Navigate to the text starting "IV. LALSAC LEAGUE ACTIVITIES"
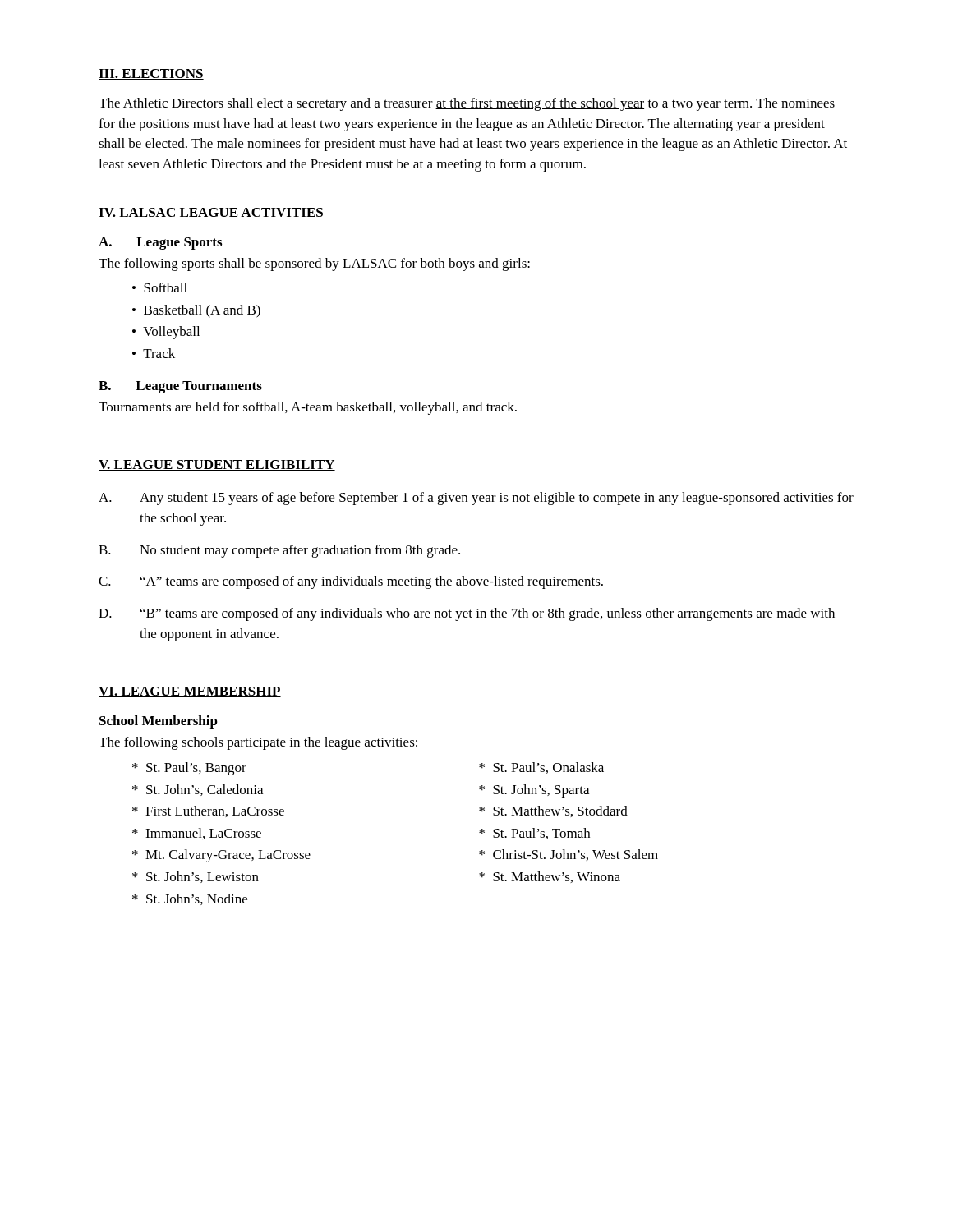The image size is (953, 1232). (211, 212)
